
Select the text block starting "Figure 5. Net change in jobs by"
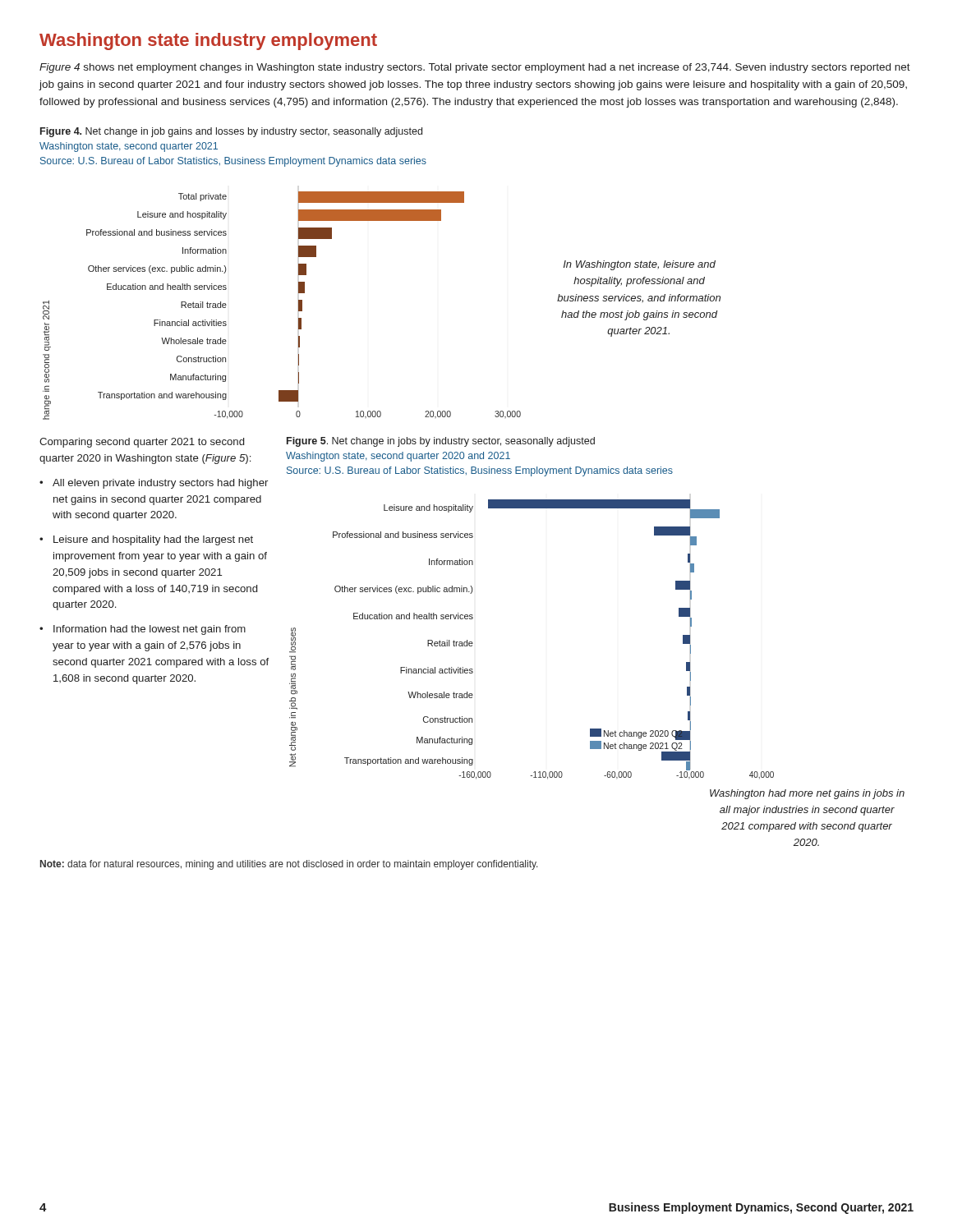click(x=479, y=456)
